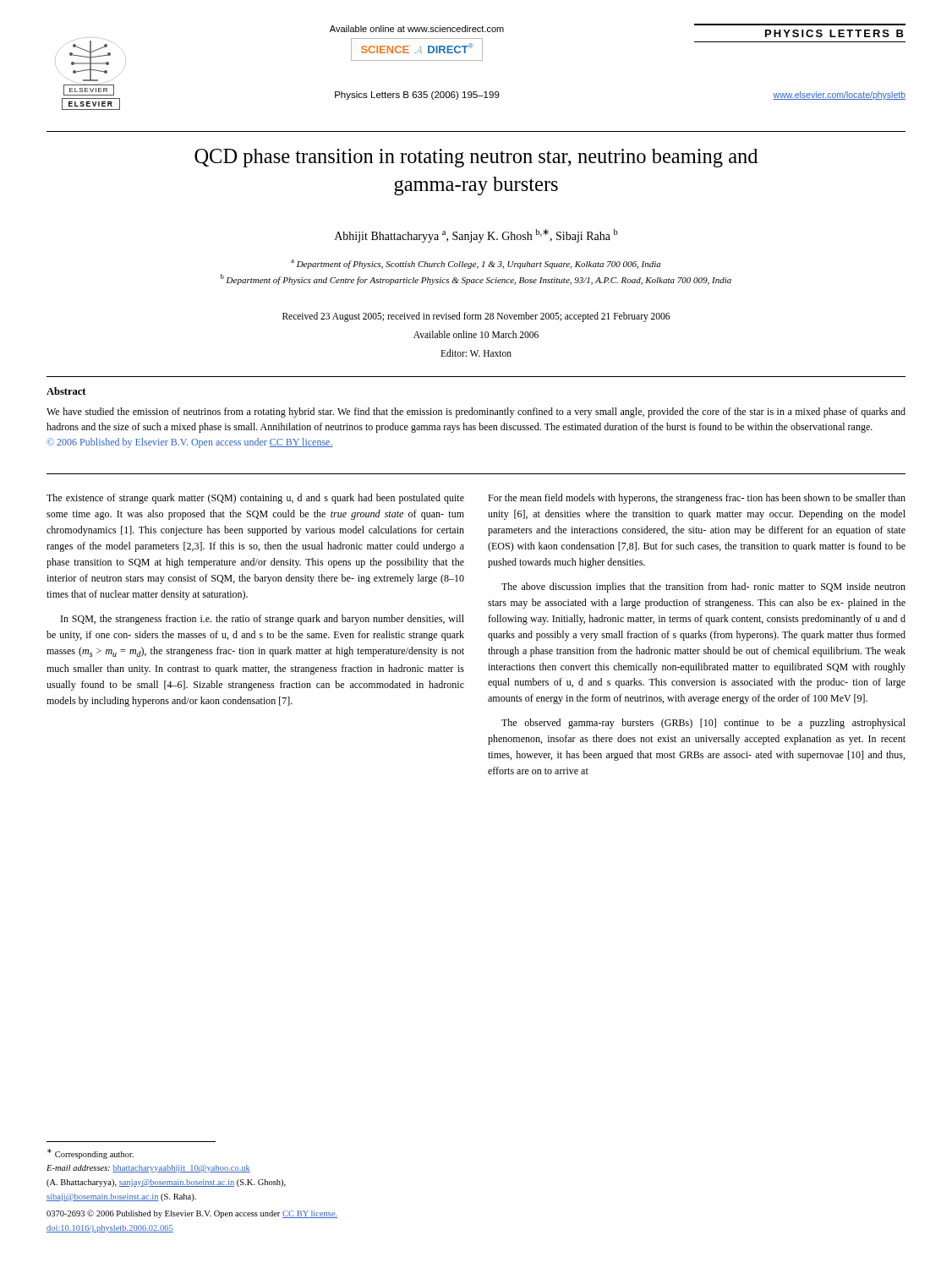This screenshot has width=952, height=1268.
Task: Find "Available online 10 March 2006" on this page
Action: pos(476,335)
